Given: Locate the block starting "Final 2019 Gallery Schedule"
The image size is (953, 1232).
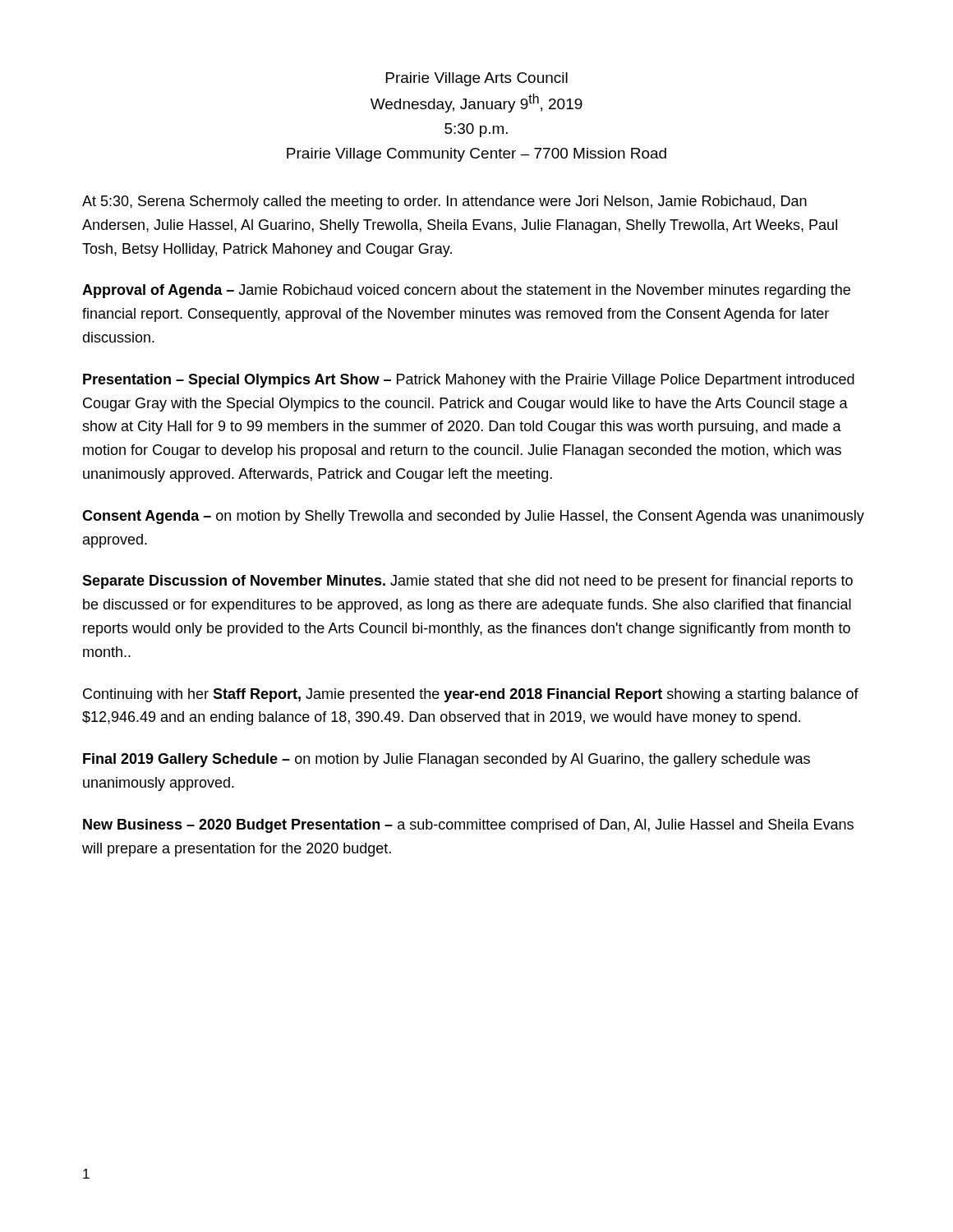Looking at the screenshot, I should [446, 771].
